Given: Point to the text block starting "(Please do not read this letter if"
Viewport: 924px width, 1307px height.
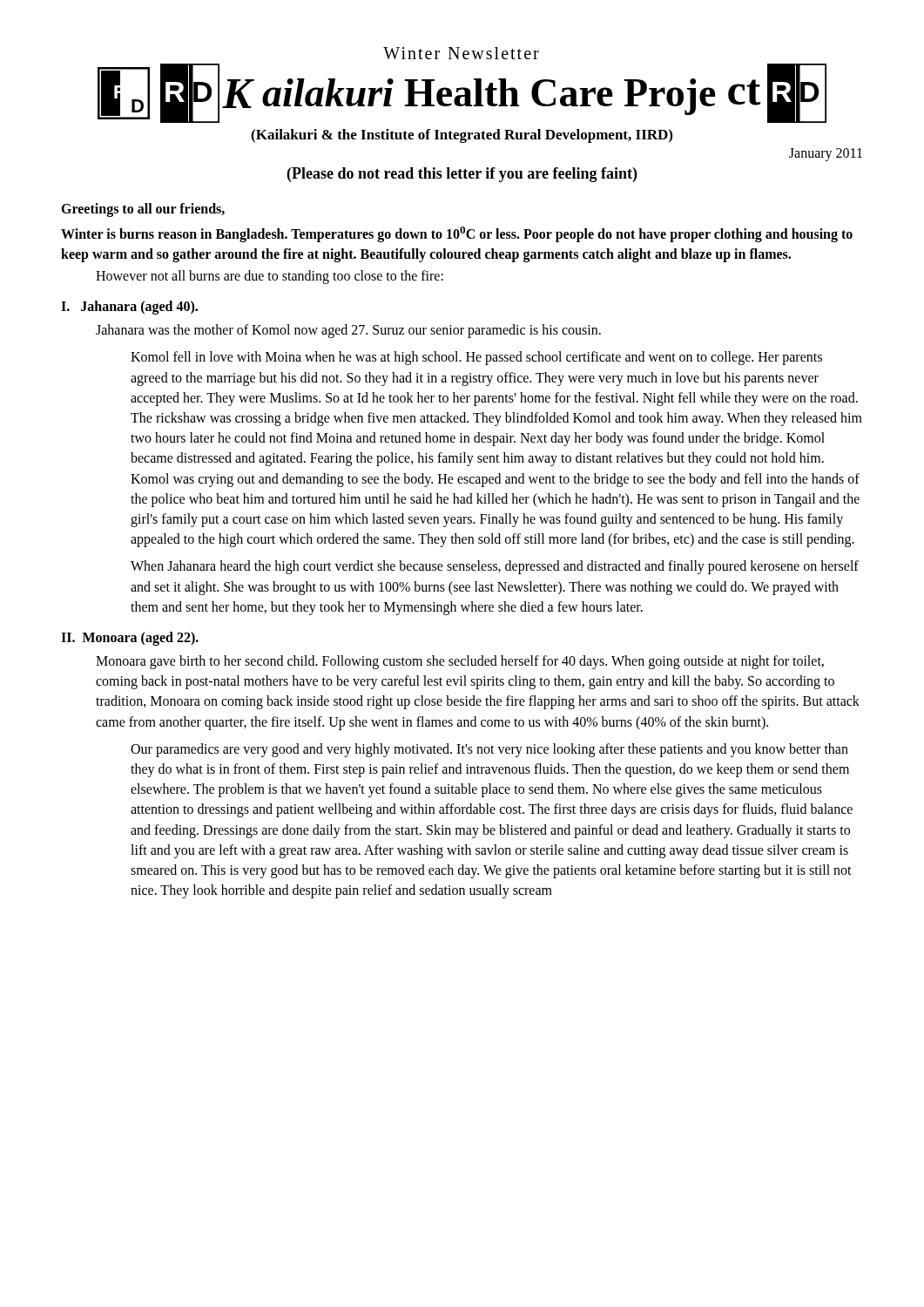Looking at the screenshot, I should 462,173.
